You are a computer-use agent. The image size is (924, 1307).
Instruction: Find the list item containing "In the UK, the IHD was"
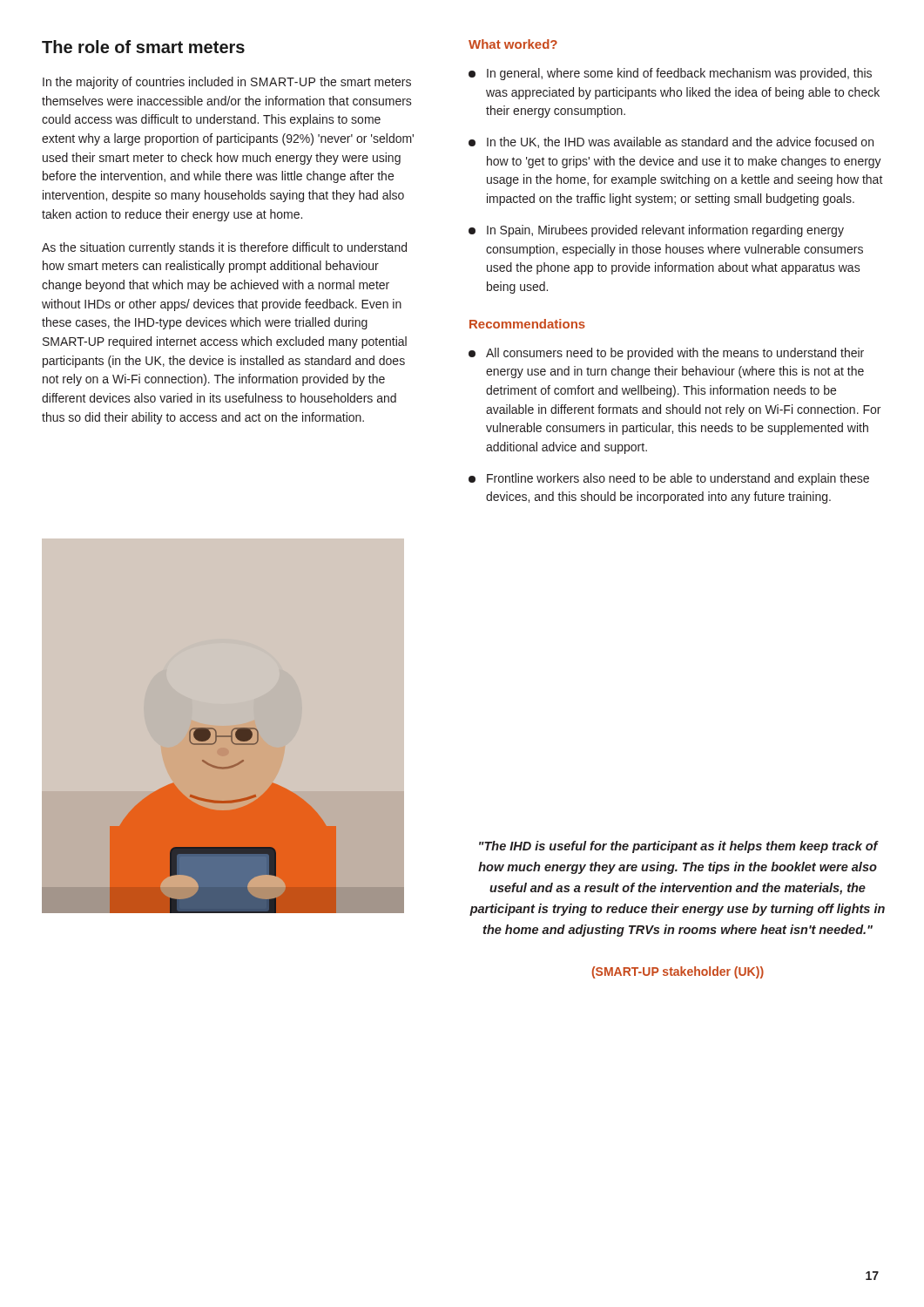pyautogui.click(x=678, y=171)
